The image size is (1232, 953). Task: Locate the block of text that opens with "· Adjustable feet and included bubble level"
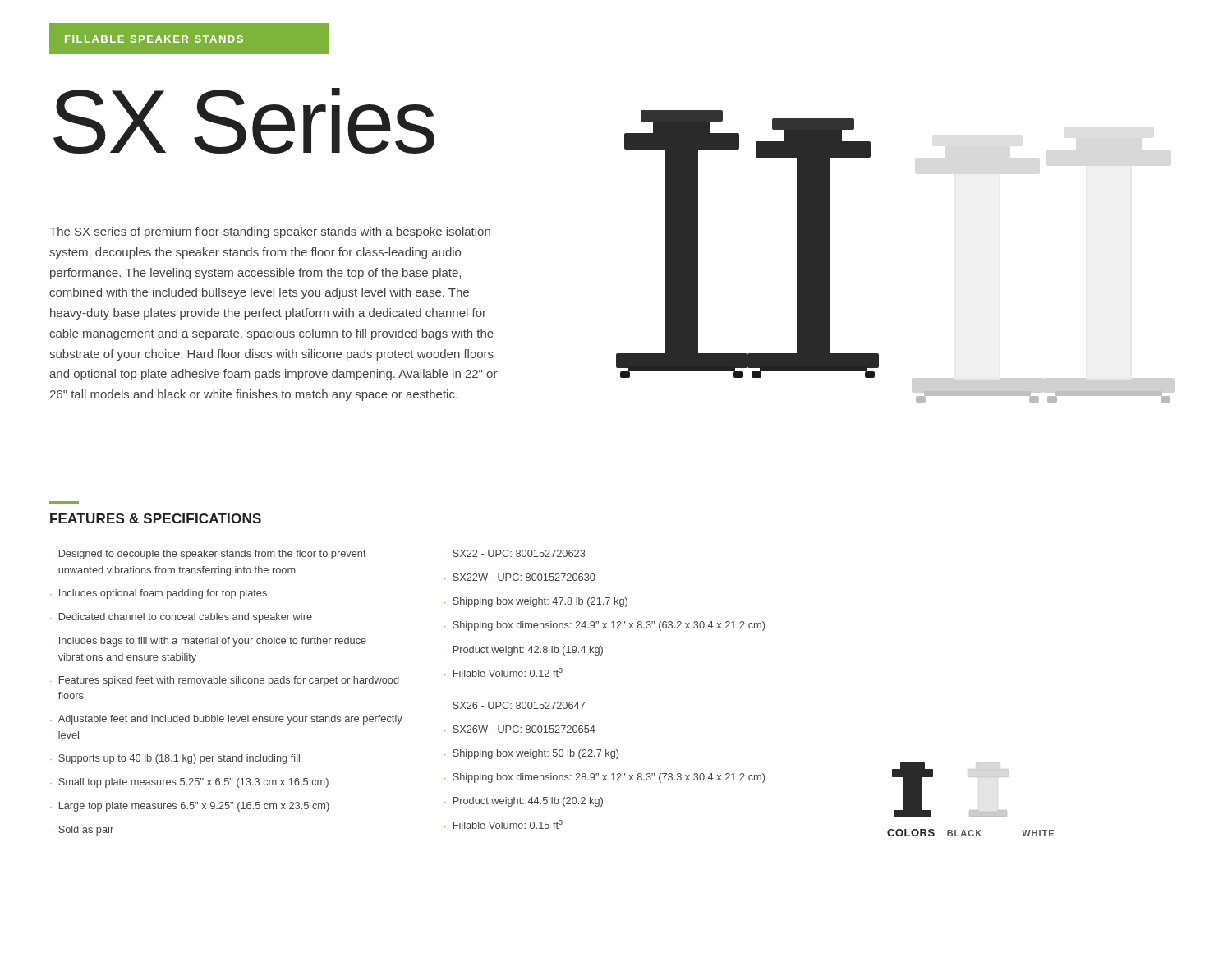[230, 727]
